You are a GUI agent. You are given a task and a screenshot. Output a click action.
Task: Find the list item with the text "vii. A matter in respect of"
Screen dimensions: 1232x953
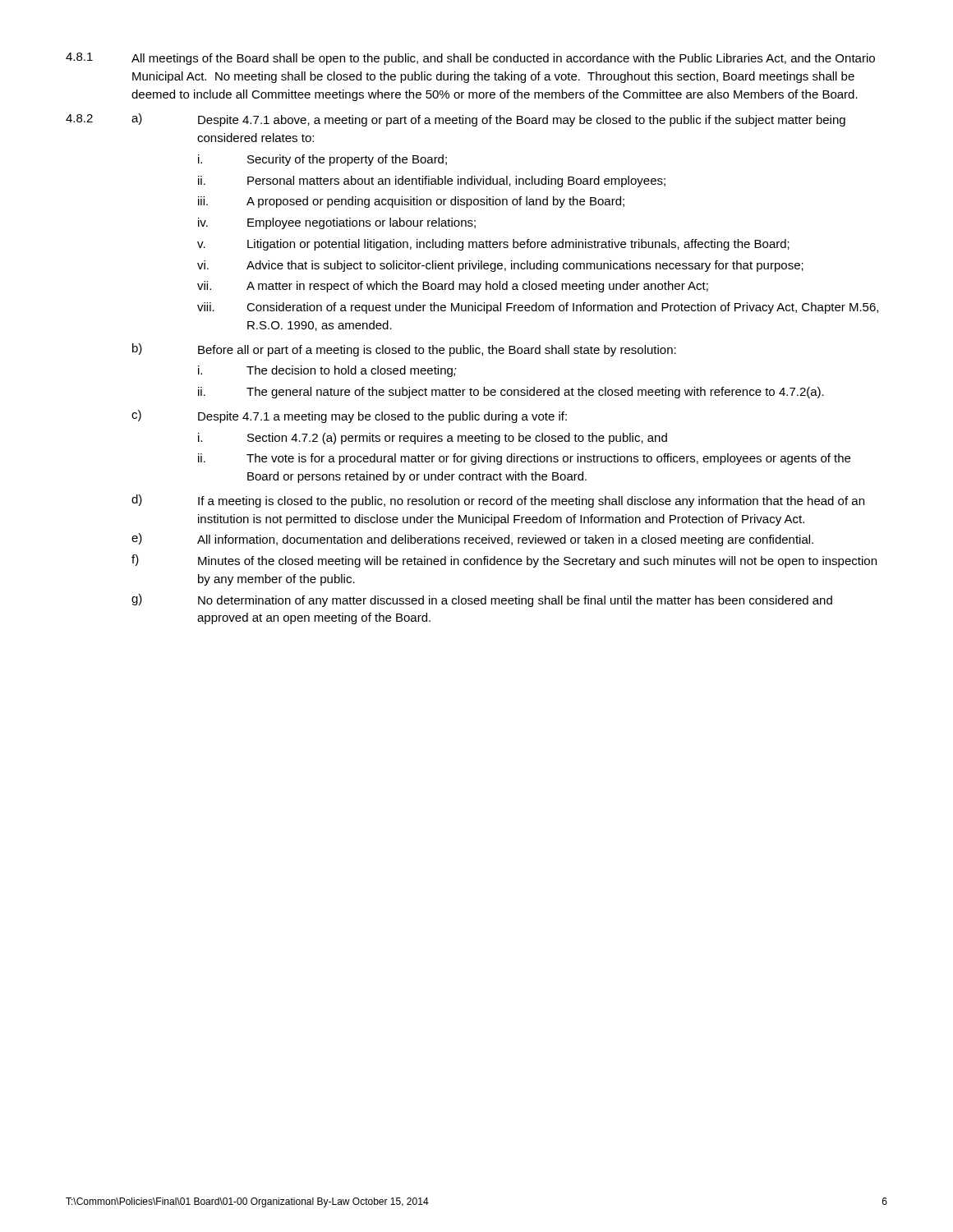[542, 286]
